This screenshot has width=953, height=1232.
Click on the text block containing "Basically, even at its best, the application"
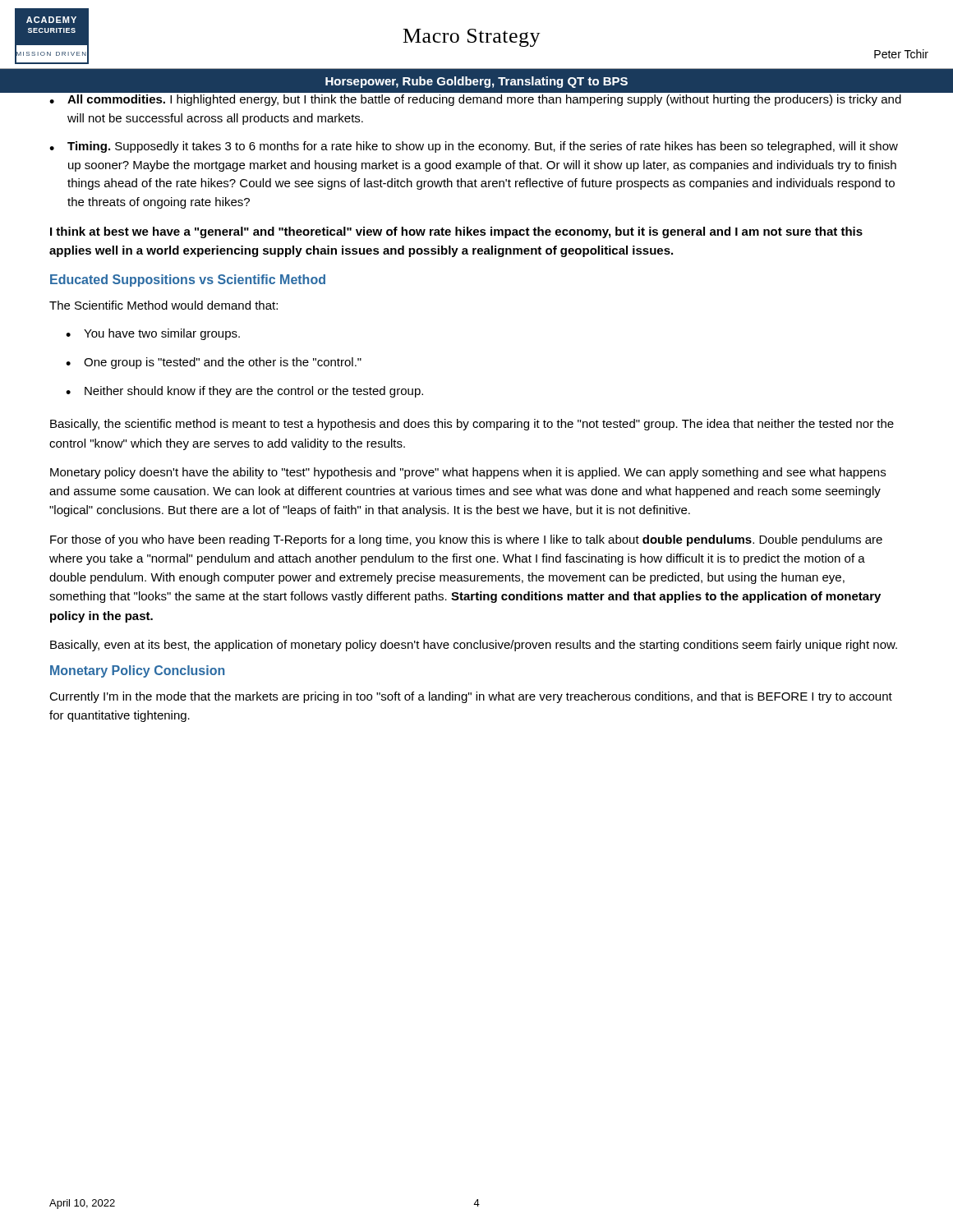(474, 644)
